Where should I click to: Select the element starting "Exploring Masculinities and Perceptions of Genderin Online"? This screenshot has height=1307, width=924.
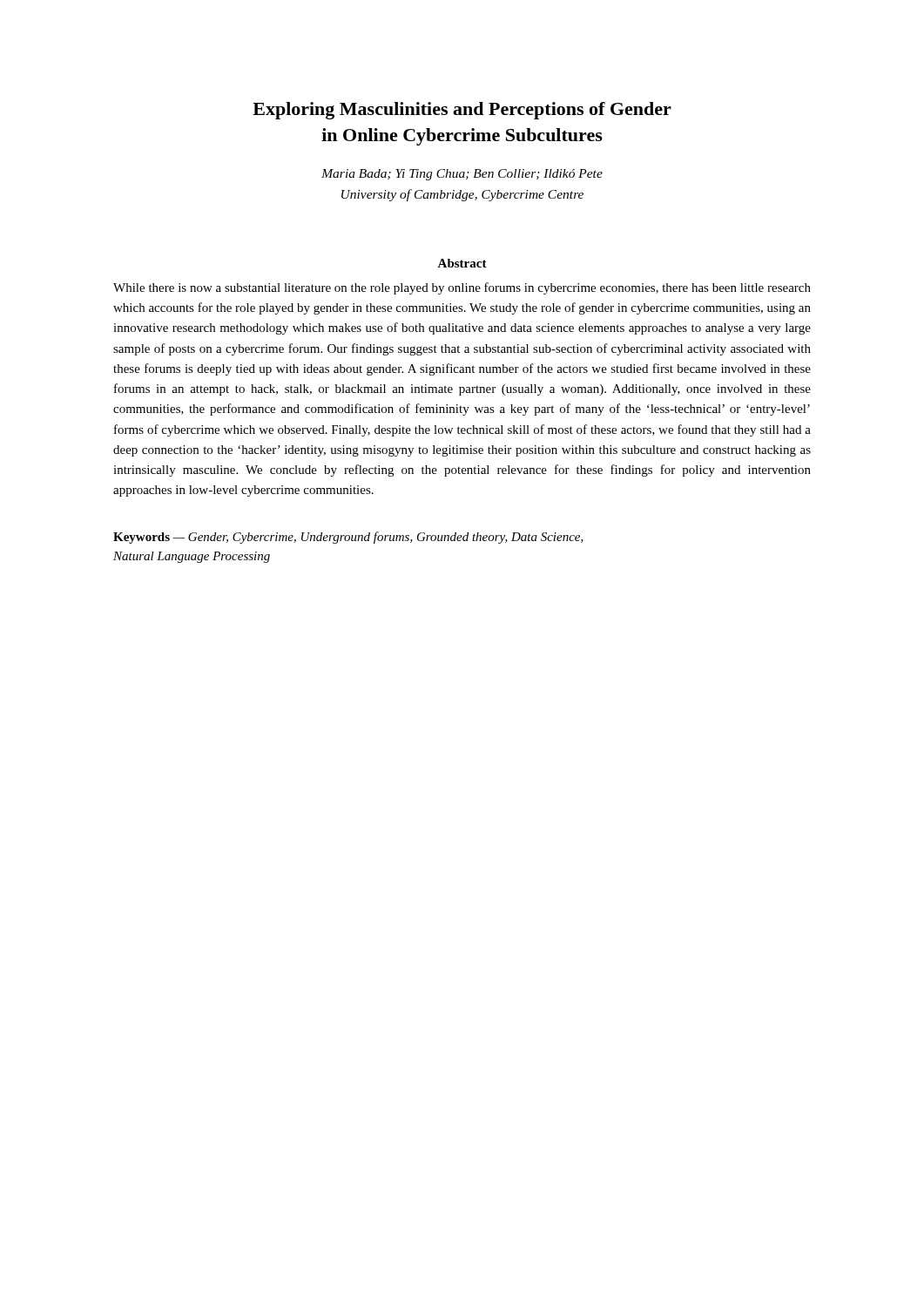[x=462, y=122]
